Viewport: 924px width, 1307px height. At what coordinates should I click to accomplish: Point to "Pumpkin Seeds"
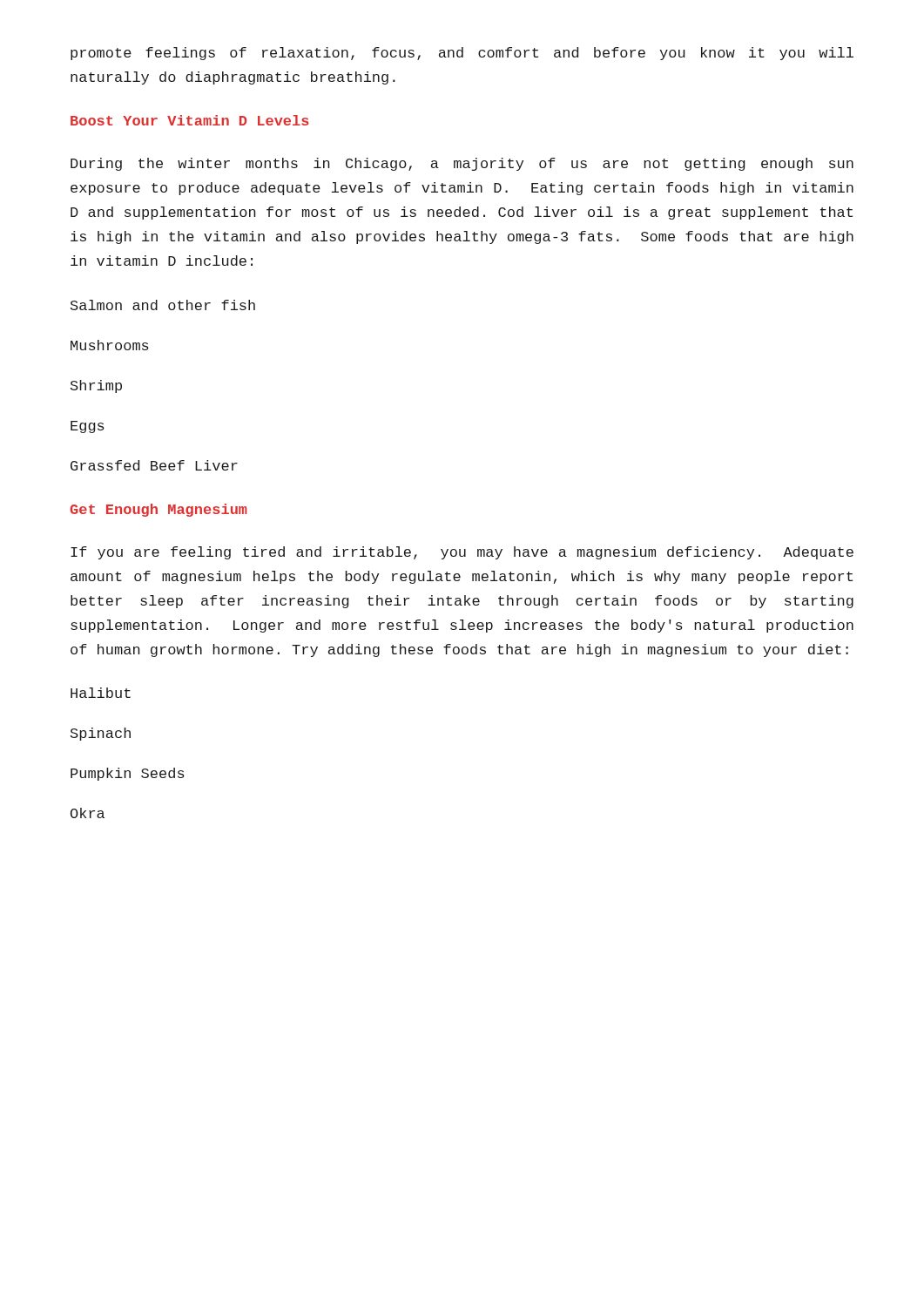pos(127,774)
